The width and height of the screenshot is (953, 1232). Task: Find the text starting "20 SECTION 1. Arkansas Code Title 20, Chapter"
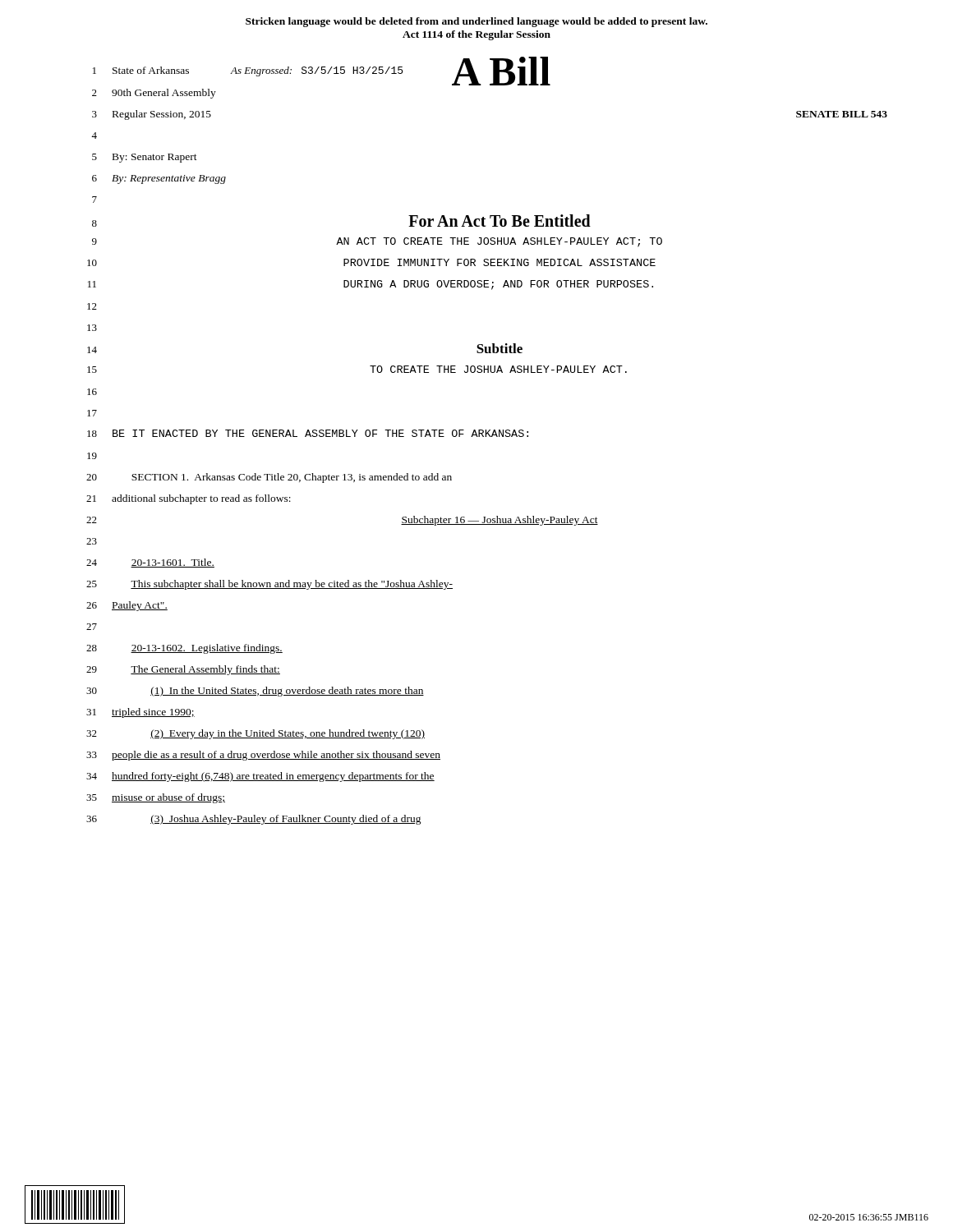269,478
